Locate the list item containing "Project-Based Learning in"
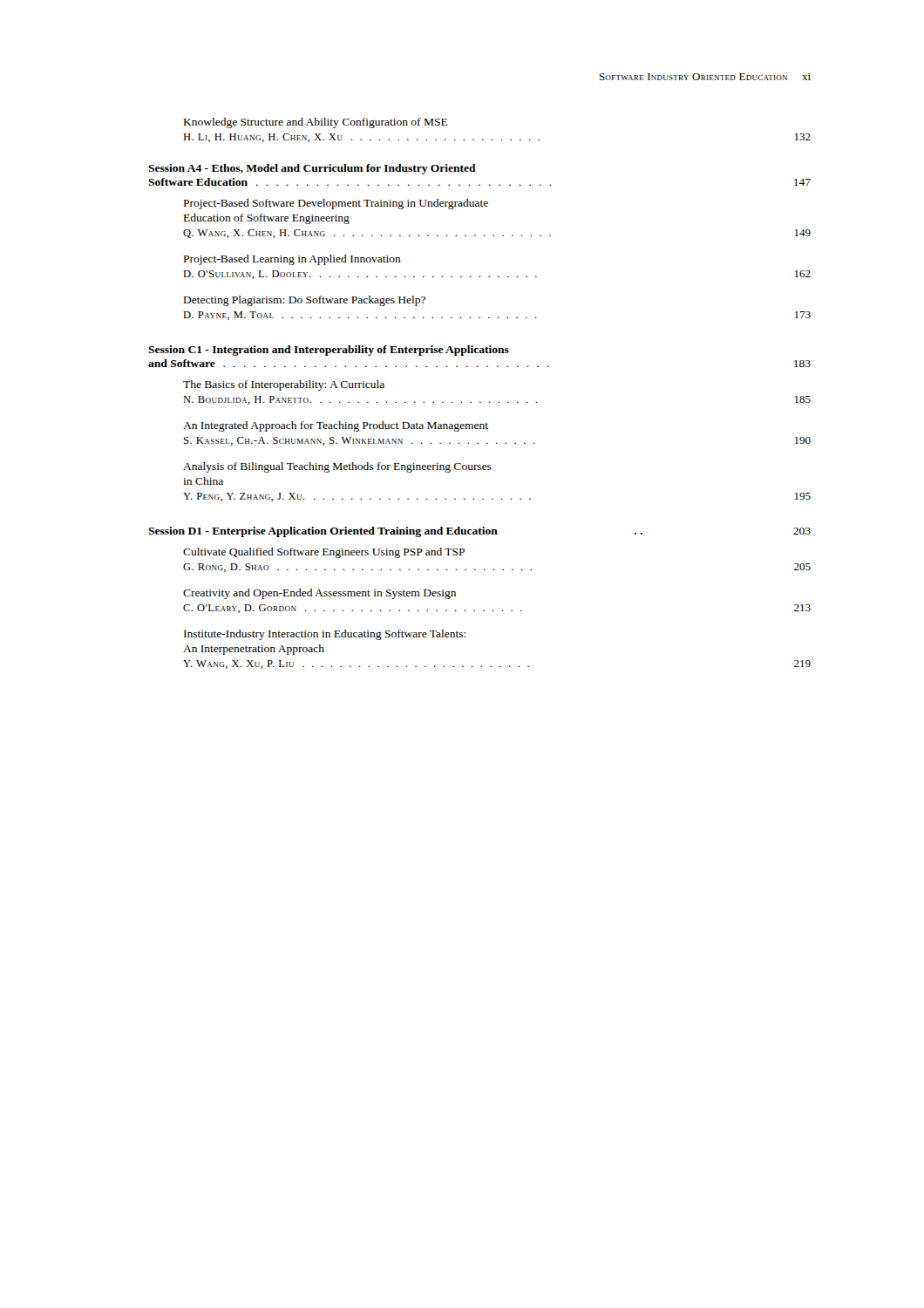This screenshot has width=924, height=1308. point(497,266)
